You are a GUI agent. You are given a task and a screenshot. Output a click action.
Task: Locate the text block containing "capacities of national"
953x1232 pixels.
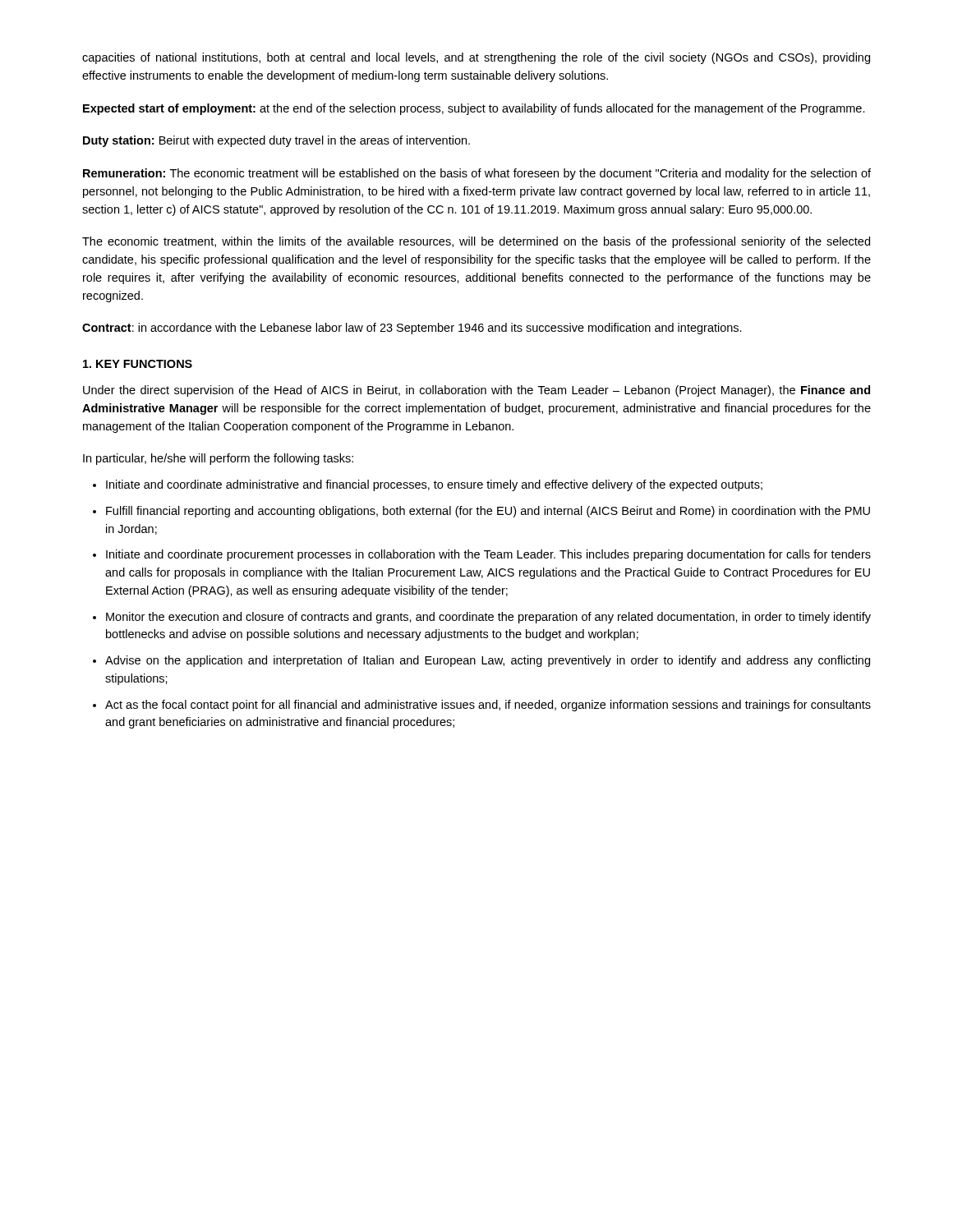[x=476, y=66]
